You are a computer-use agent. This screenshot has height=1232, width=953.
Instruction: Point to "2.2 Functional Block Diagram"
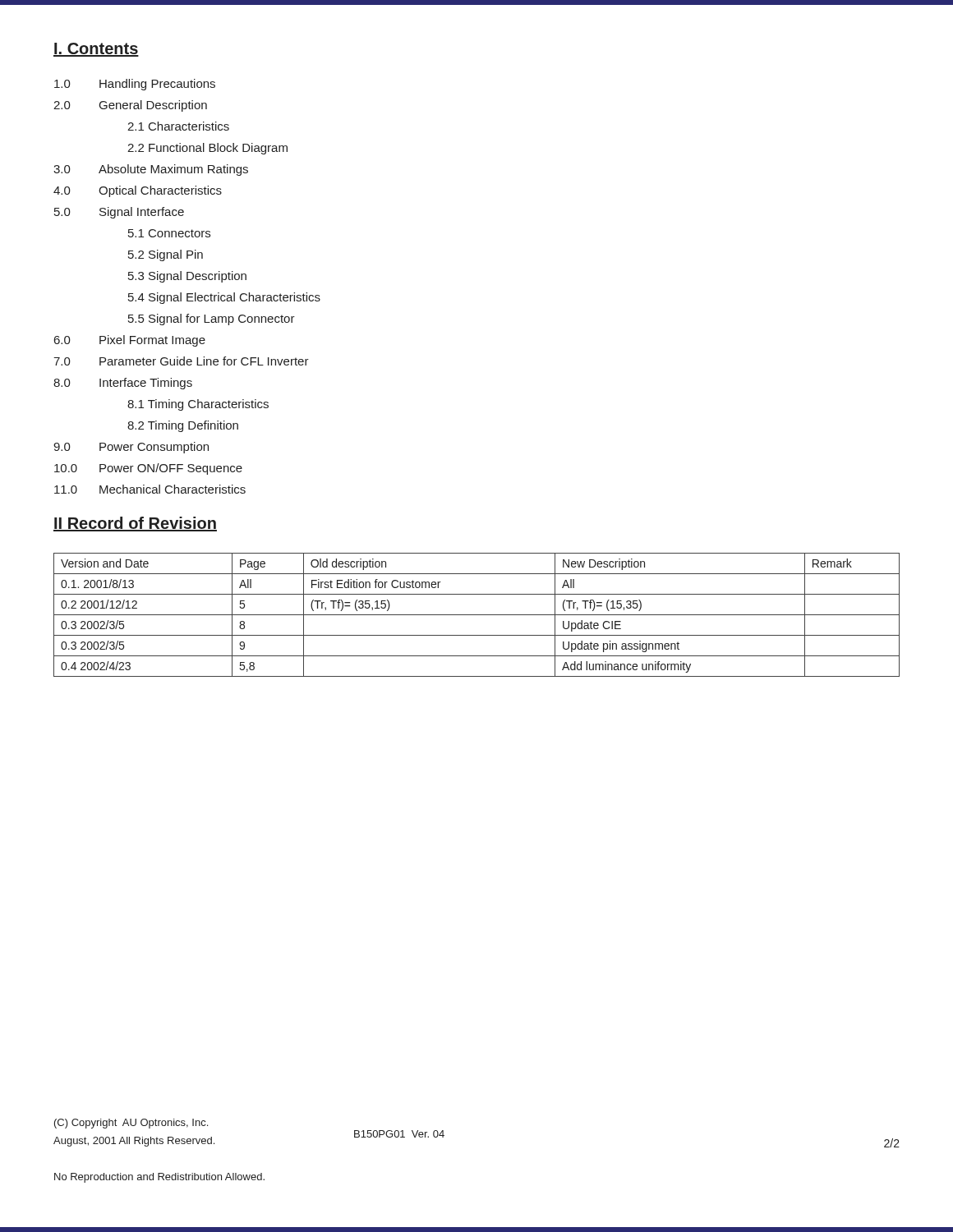point(208,147)
